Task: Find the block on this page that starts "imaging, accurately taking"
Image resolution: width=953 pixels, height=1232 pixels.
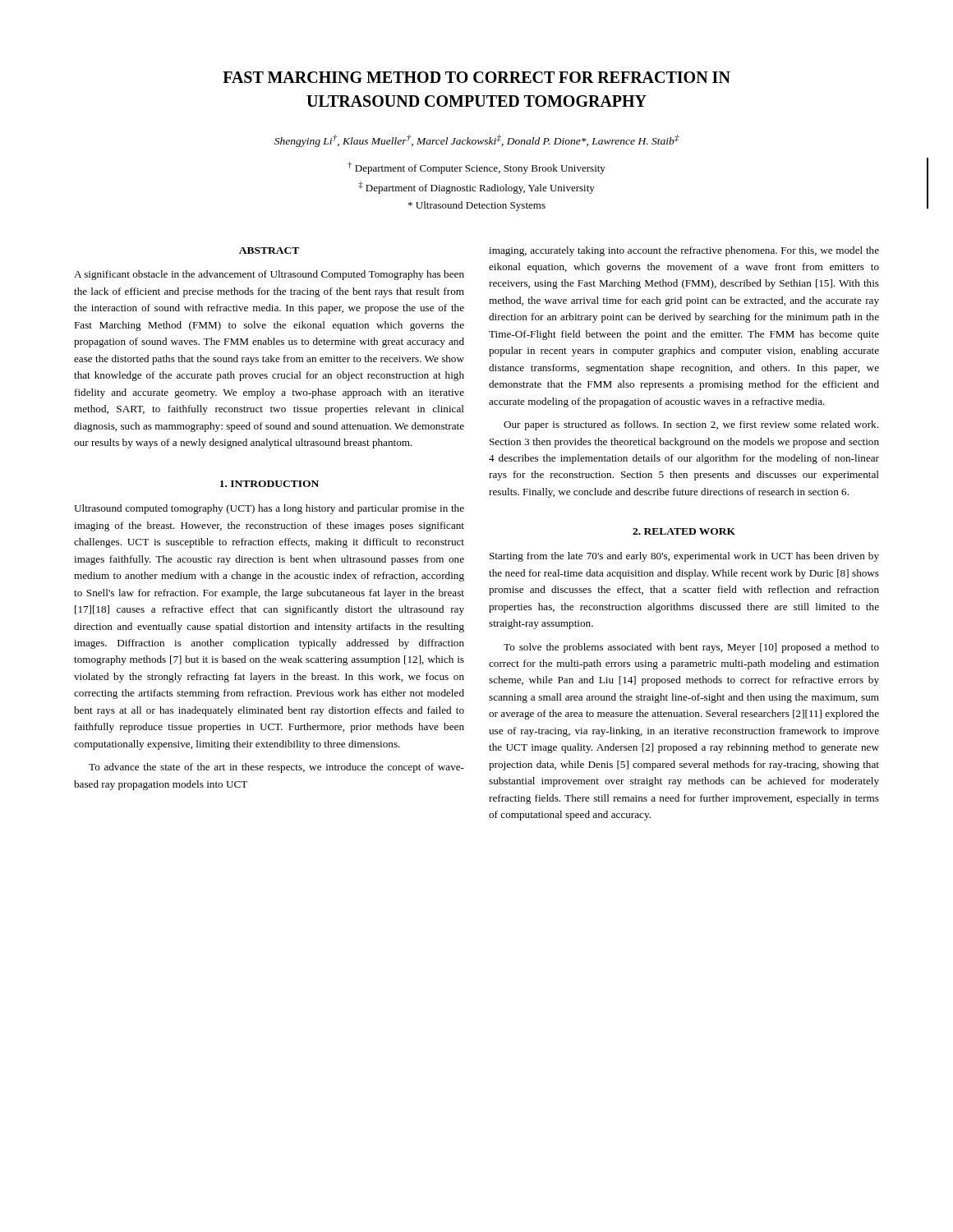Action: pyautogui.click(x=684, y=325)
